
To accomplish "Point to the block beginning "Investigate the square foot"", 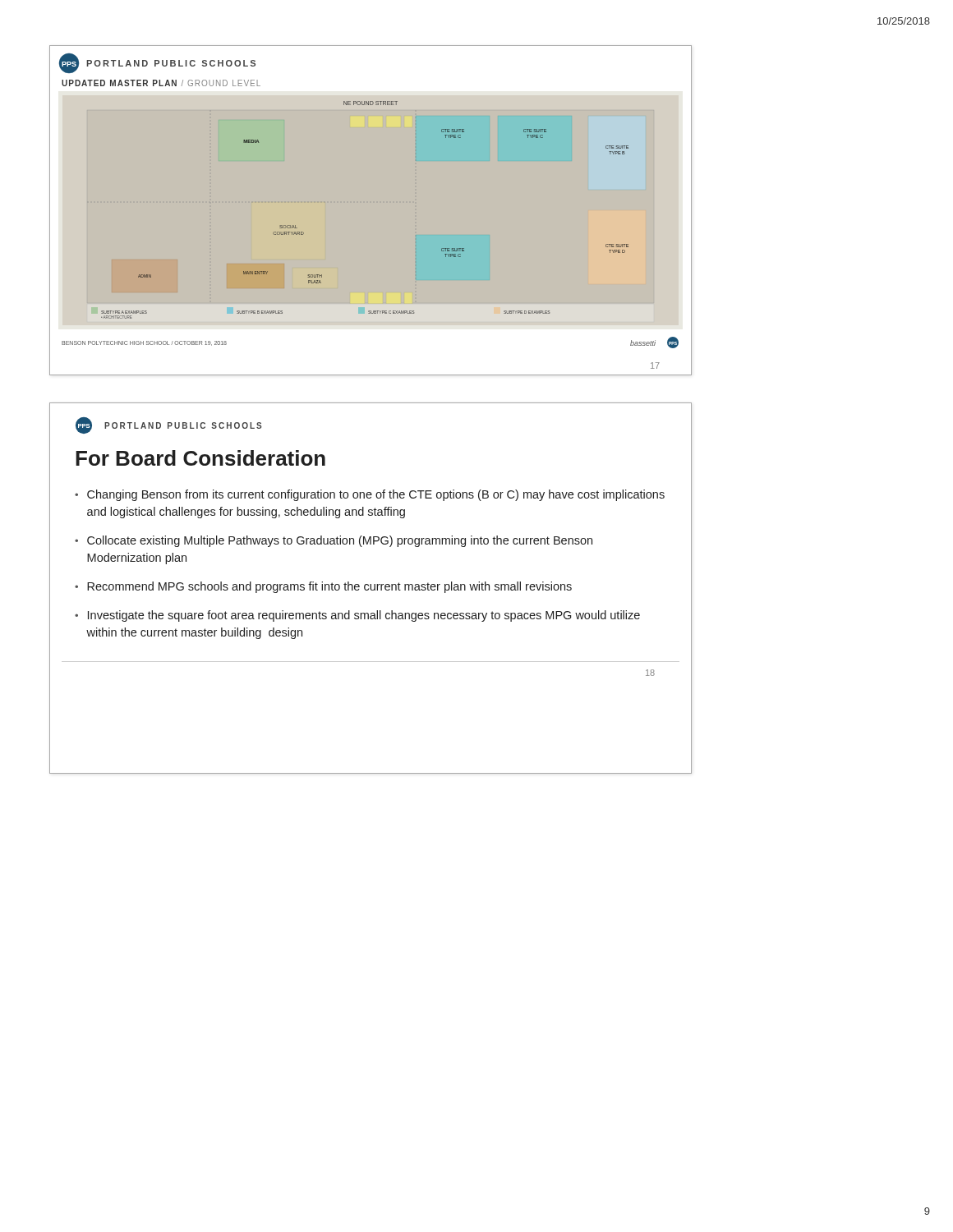I will (364, 624).
